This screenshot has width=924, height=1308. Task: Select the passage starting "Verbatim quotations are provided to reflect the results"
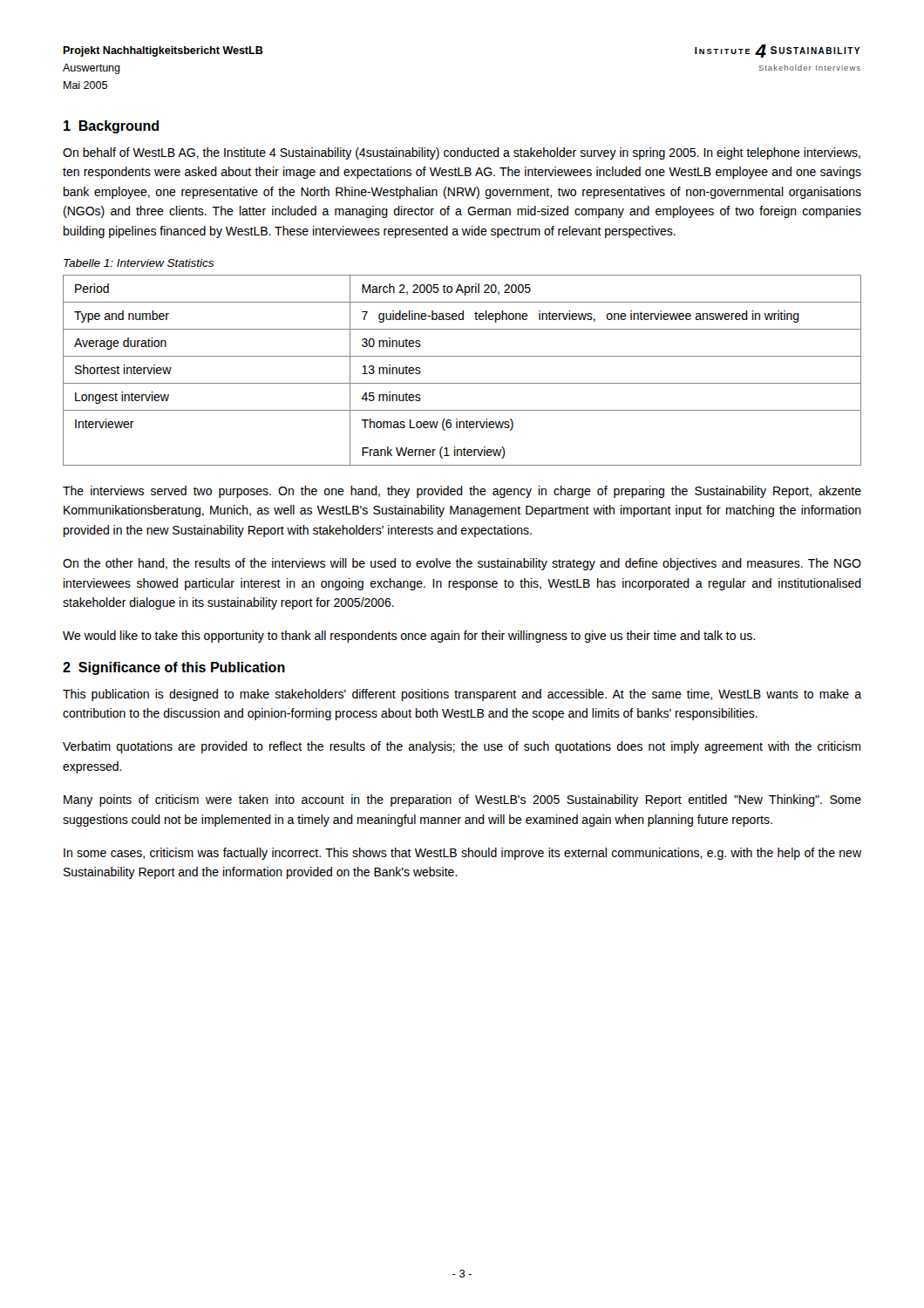462,757
